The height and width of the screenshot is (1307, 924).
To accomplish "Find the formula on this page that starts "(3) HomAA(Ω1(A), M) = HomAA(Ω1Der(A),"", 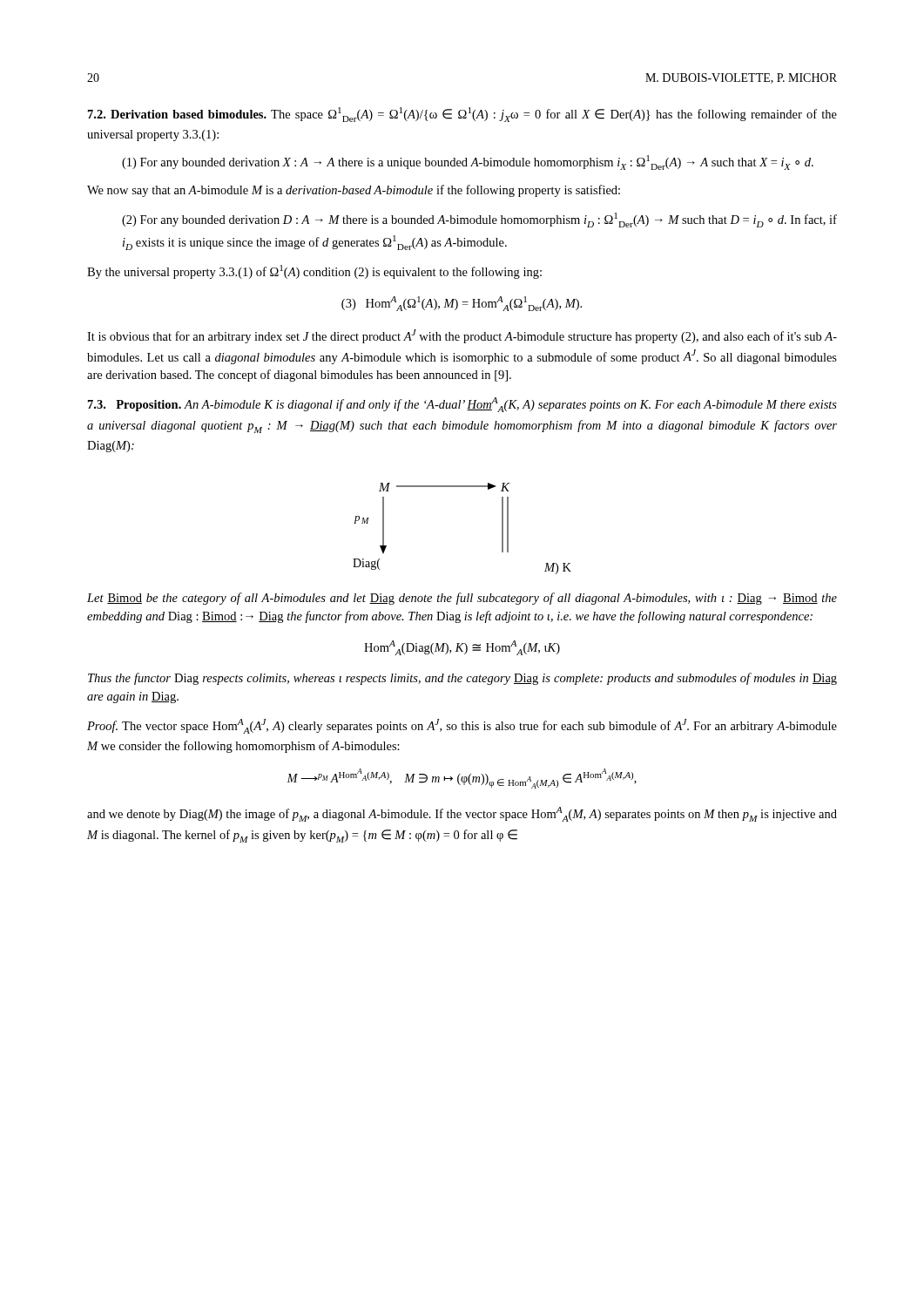I will click(462, 303).
